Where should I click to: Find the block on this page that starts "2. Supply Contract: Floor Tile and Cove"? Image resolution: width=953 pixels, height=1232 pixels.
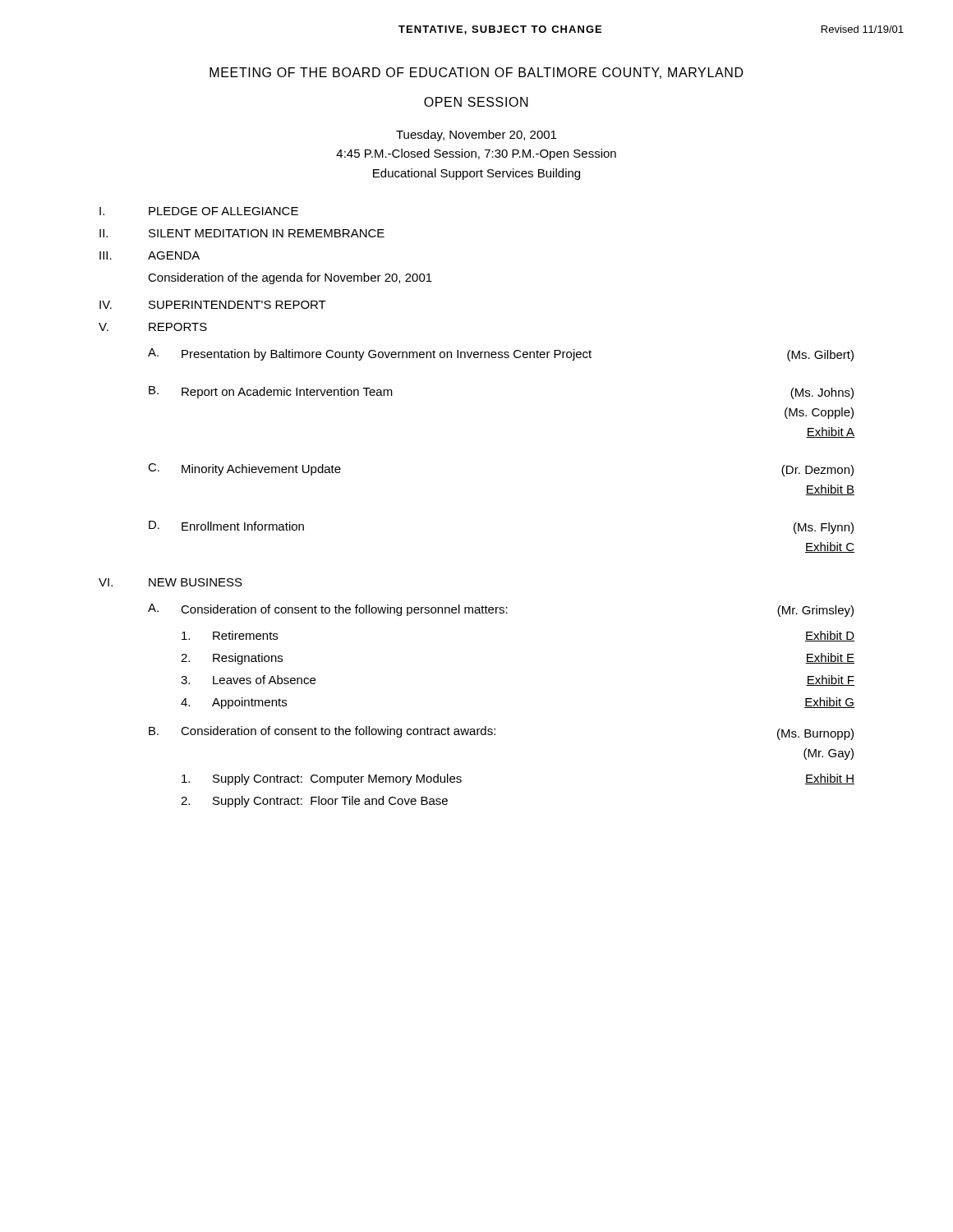[314, 802]
